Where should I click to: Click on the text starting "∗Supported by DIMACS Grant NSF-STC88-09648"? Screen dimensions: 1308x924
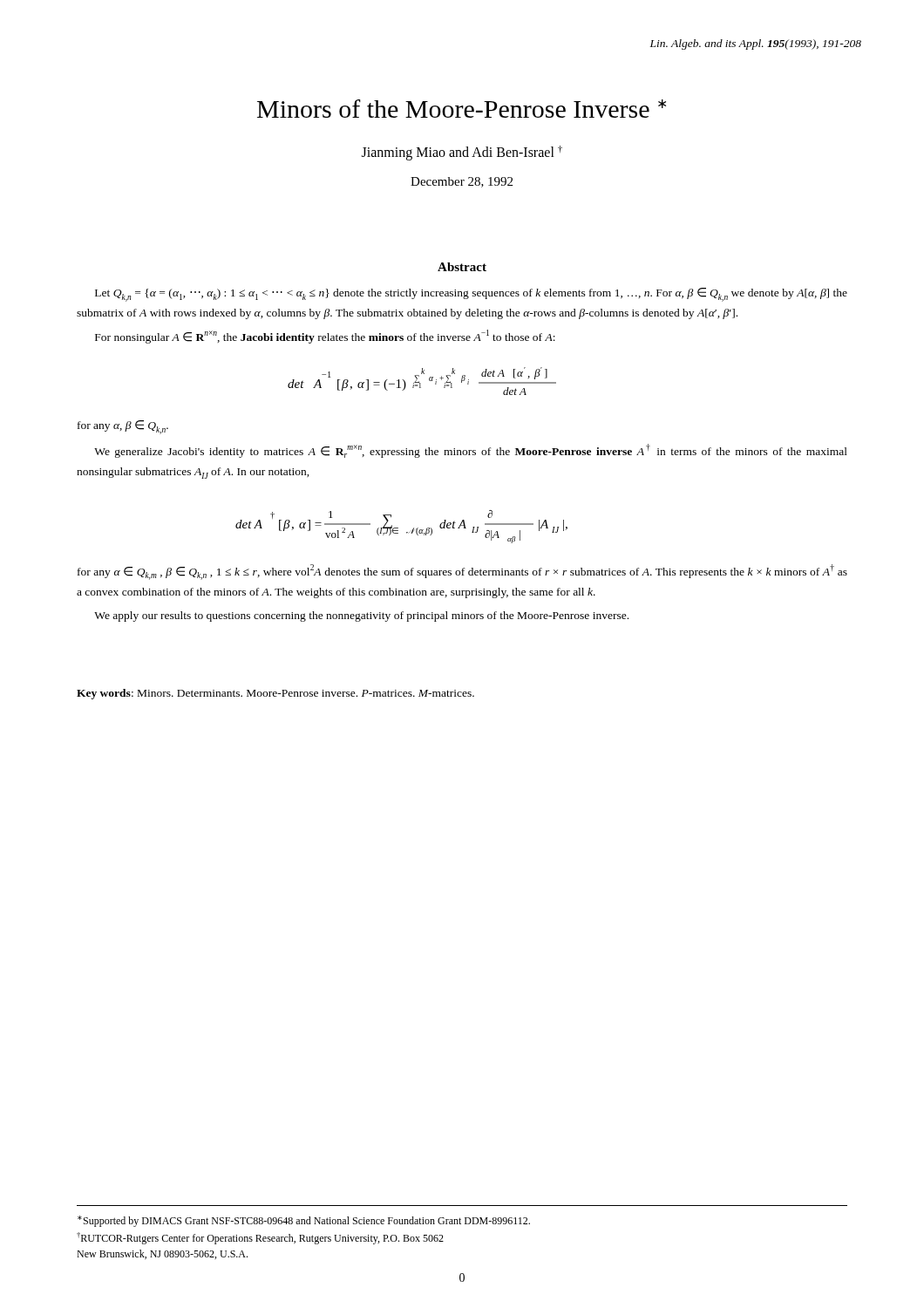(x=304, y=1237)
